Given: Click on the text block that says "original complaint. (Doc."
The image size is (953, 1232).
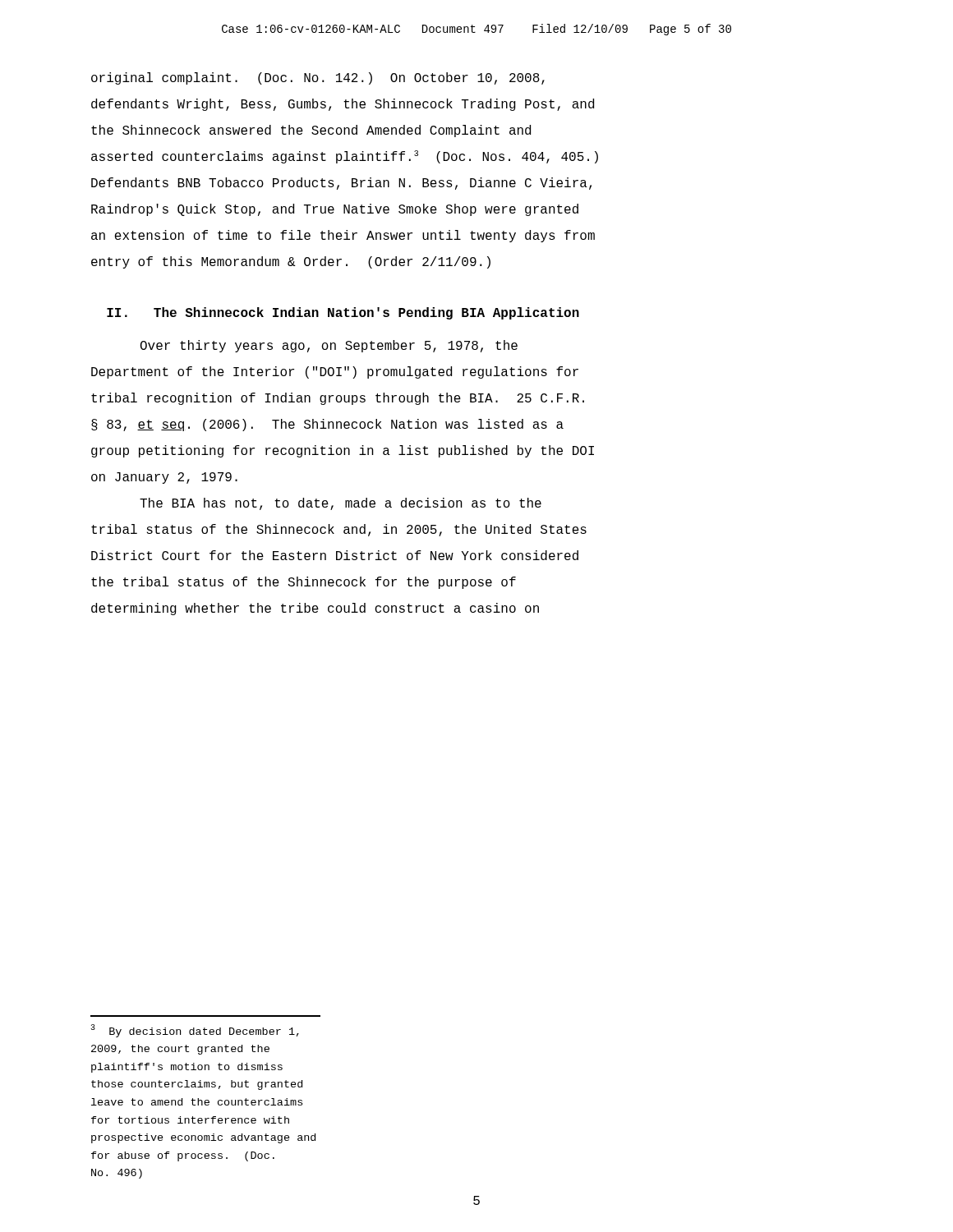Looking at the screenshot, I should 476,344.
